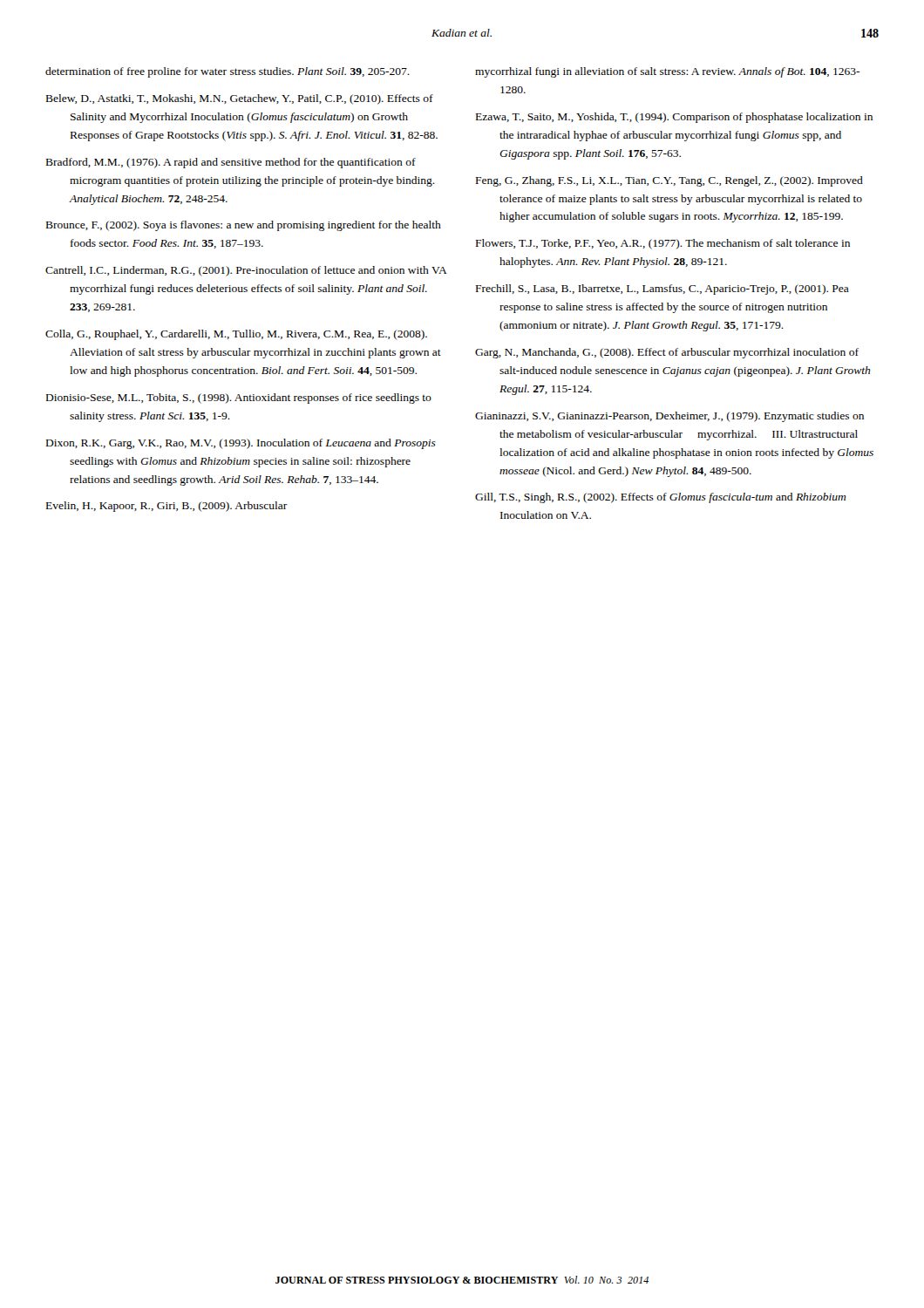Navigate to the element starting "Dixon, R.K., Garg,"
Screen dimensions: 1308x924
[x=241, y=460]
